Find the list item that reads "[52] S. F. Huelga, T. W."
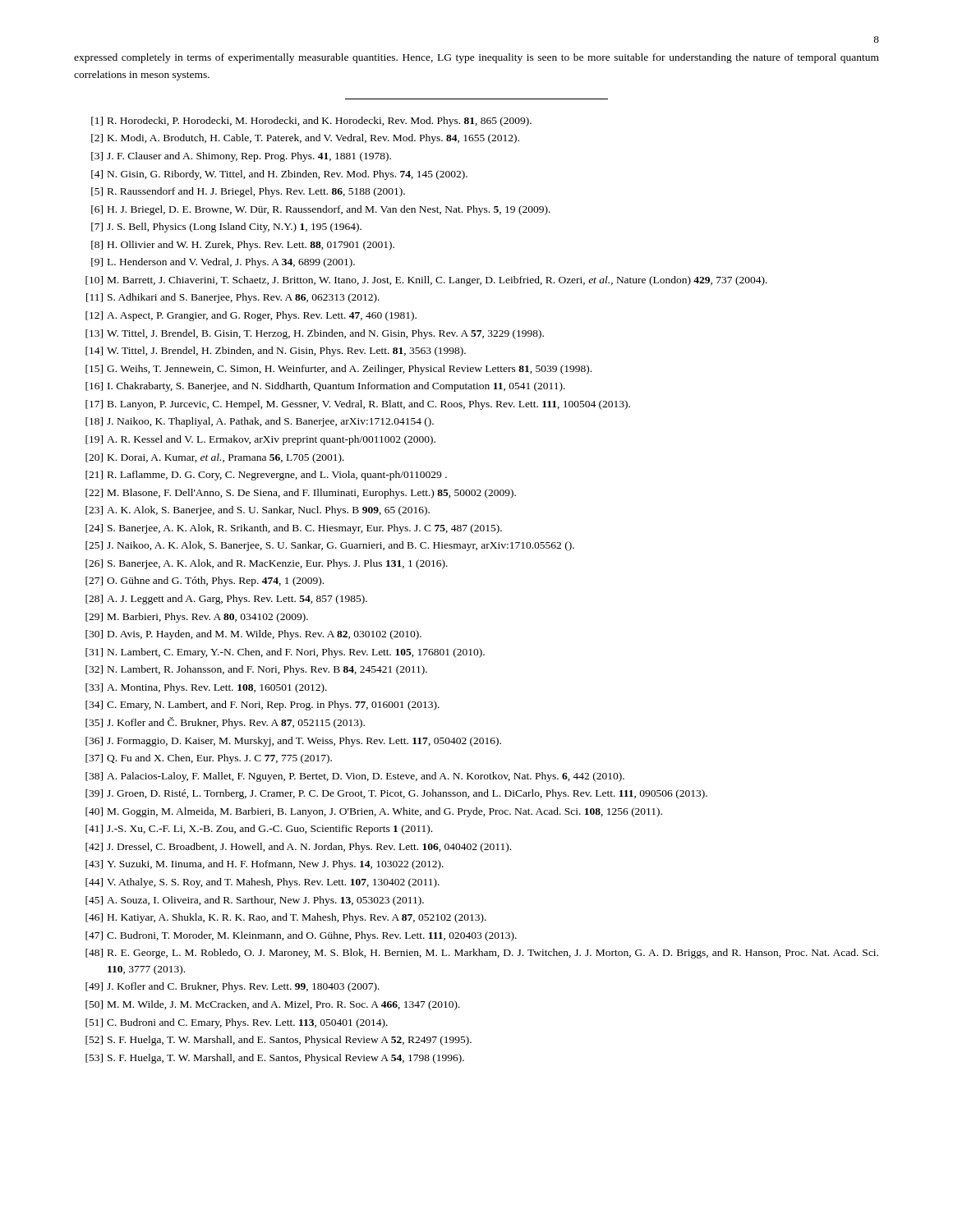 tap(476, 1040)
